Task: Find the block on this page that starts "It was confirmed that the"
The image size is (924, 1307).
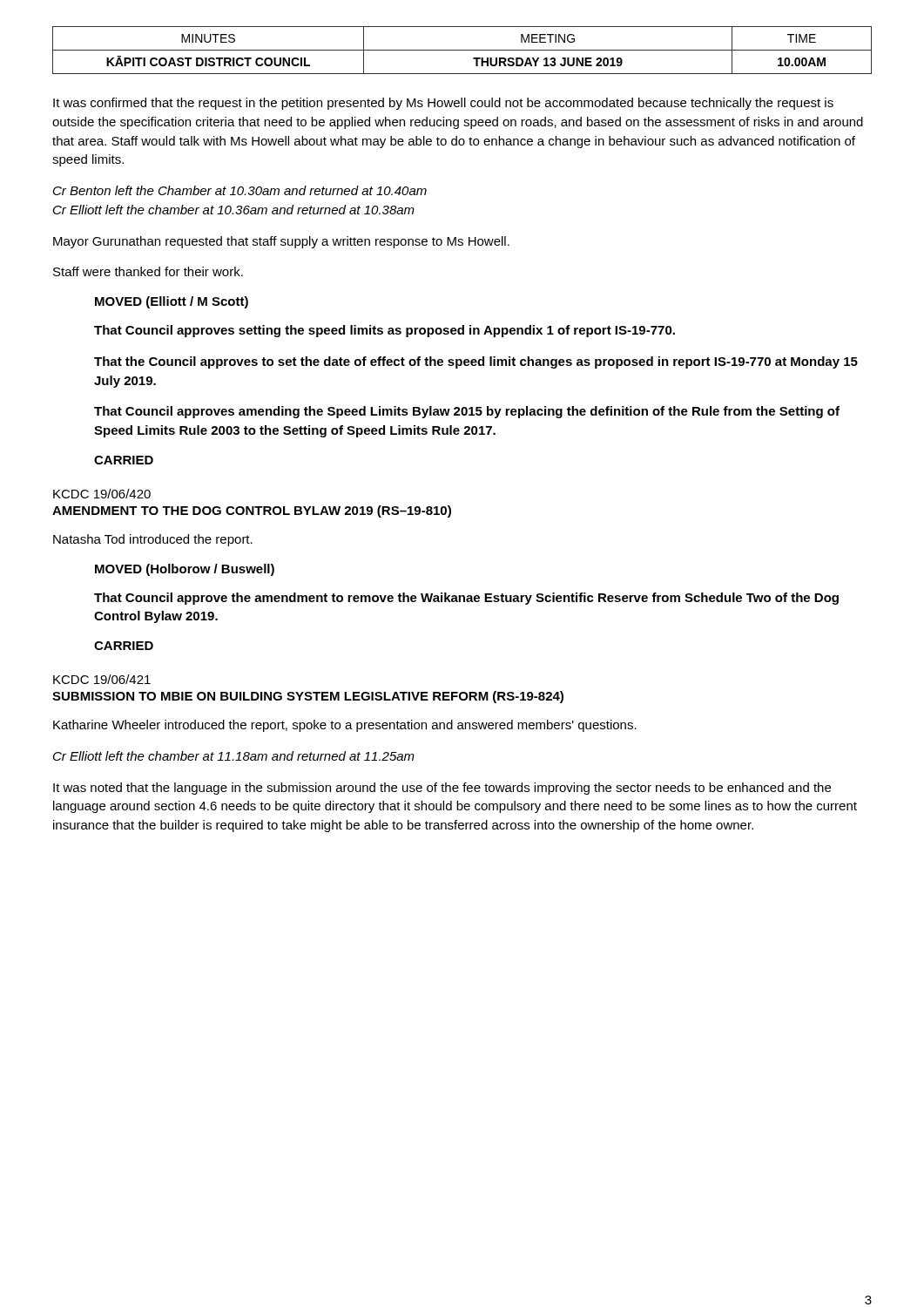Action: (x=462, y=131)
